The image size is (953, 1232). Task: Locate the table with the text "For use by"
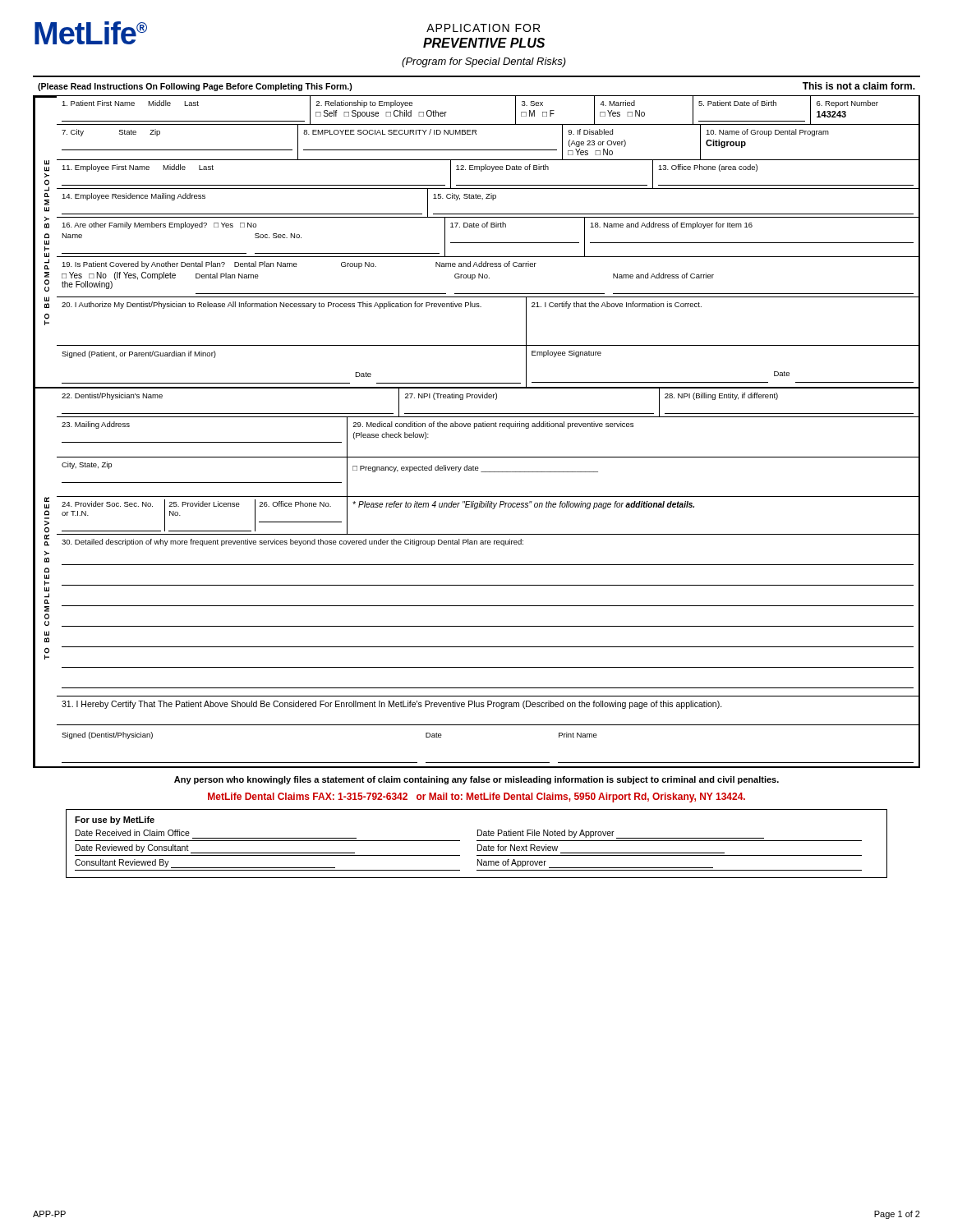476,844
